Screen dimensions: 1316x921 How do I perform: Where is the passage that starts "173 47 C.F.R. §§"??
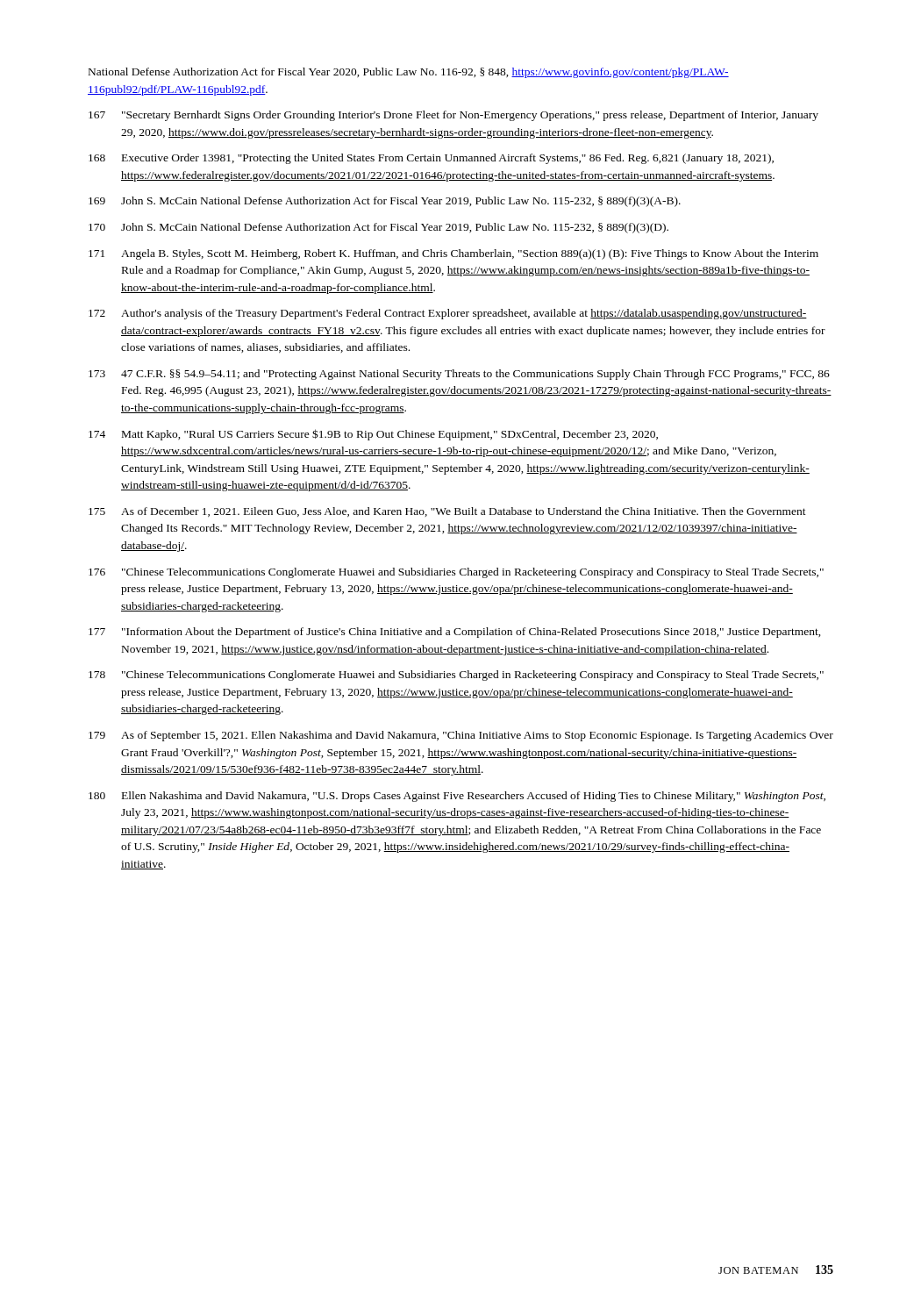(x=460, y=391)
